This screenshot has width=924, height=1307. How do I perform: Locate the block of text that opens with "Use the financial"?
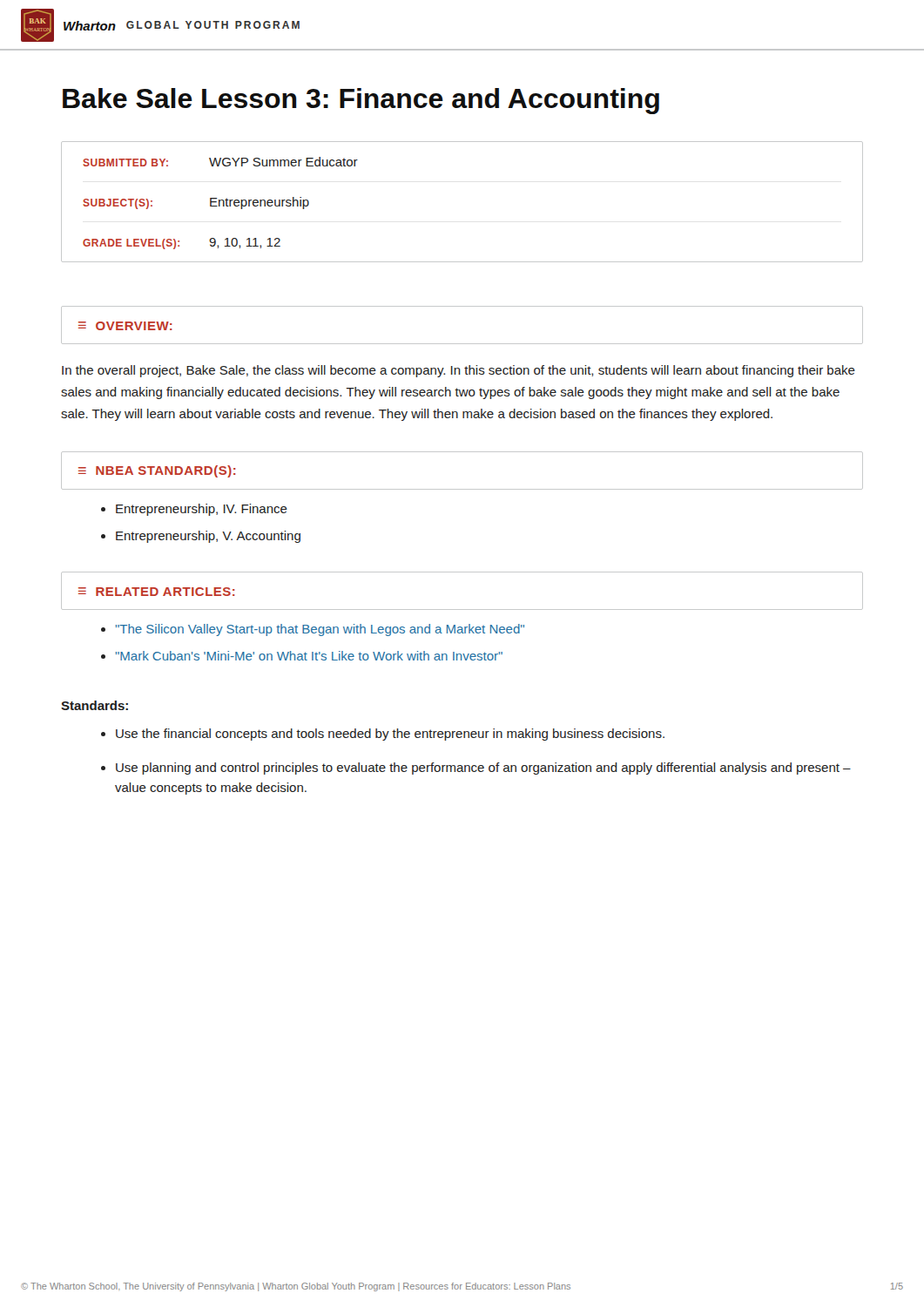(390, 733)
